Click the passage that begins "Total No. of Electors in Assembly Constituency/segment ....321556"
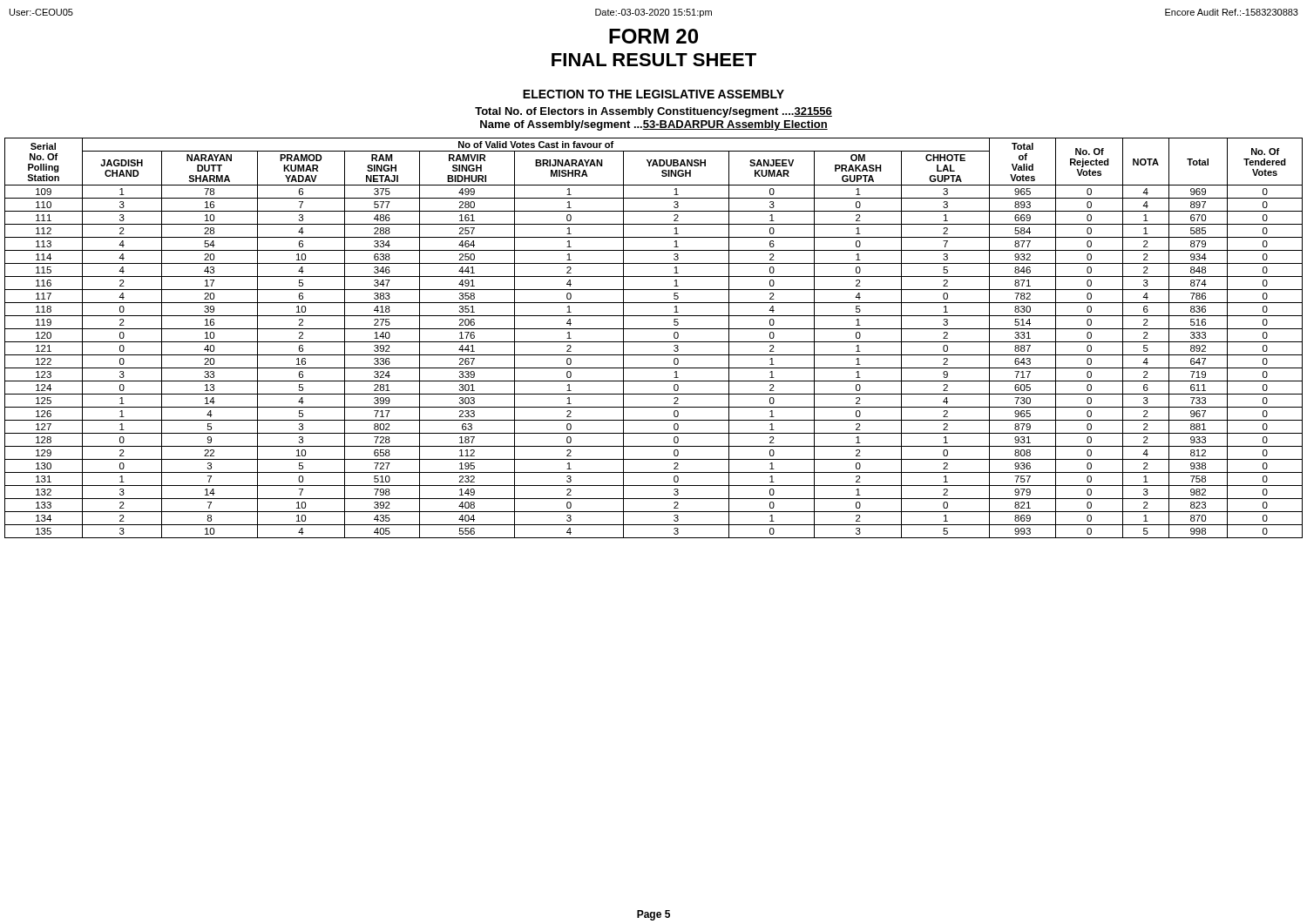Image resolution: width=1307 pixels, height=924 pixels. click(x=654, y=118)
